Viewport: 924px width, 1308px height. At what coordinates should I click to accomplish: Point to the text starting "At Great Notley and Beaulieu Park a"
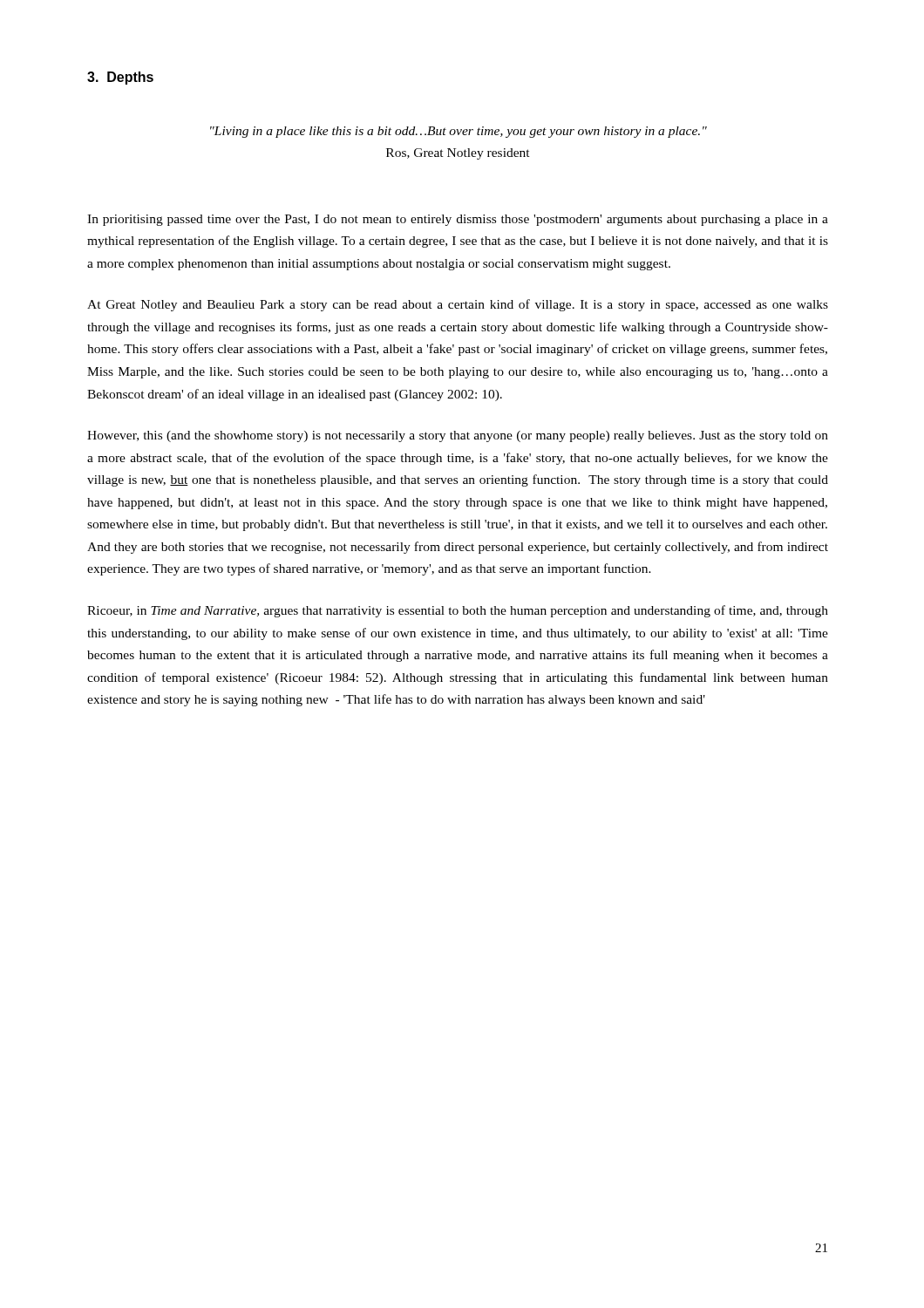pos(458,349)
